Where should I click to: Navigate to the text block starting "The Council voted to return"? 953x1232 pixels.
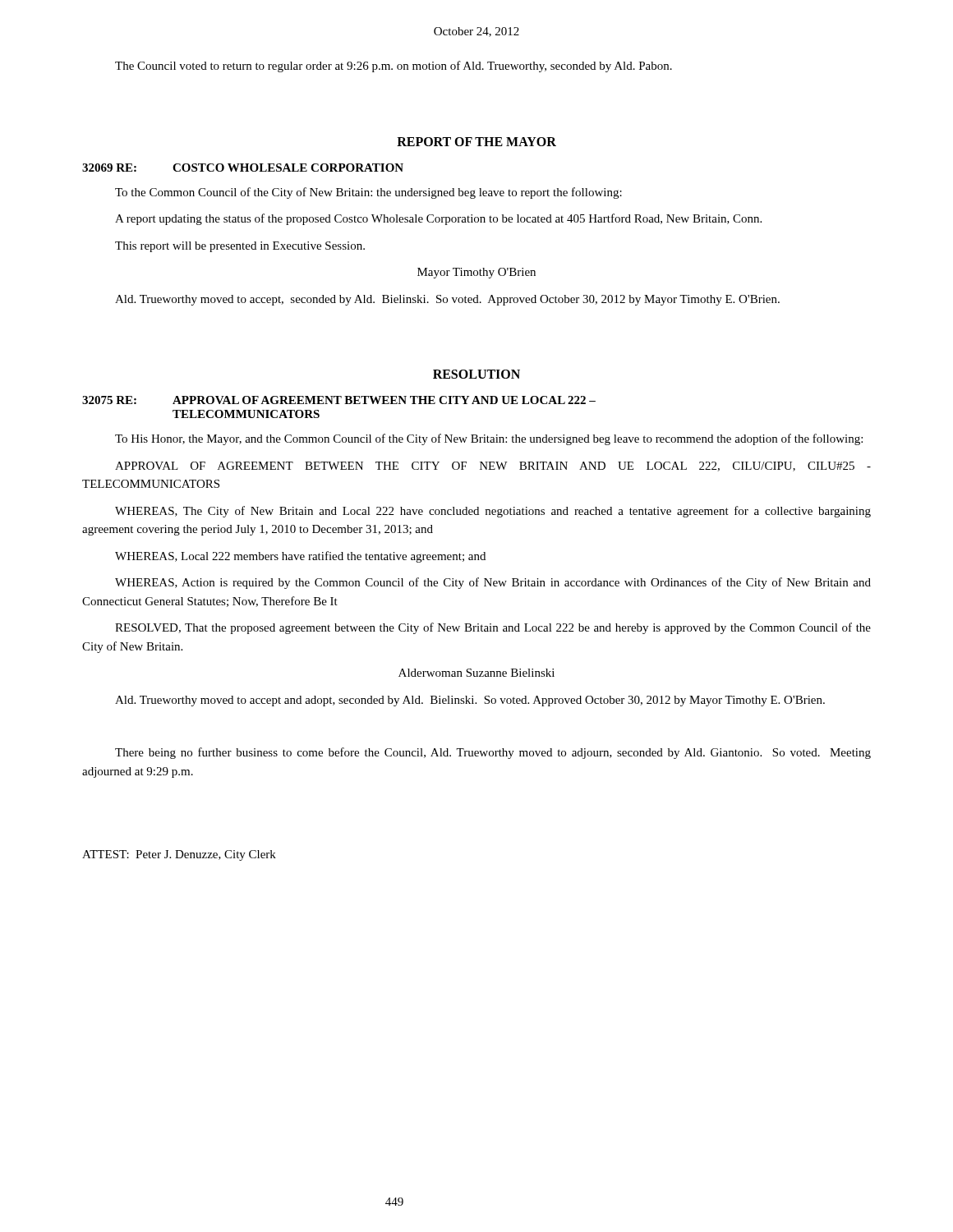coord(394,66)
